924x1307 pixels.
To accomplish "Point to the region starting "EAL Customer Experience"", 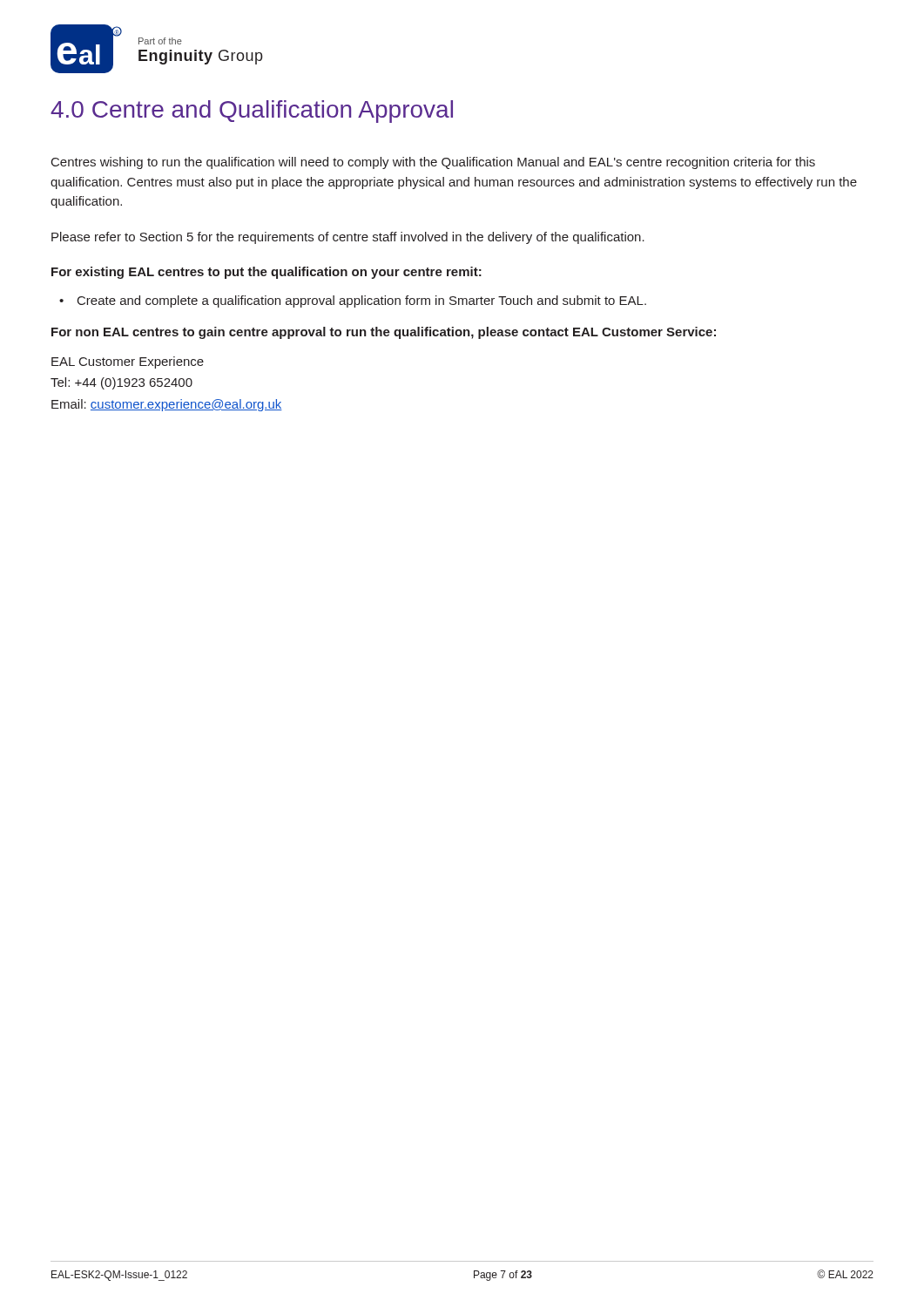I will click(128, 362).
